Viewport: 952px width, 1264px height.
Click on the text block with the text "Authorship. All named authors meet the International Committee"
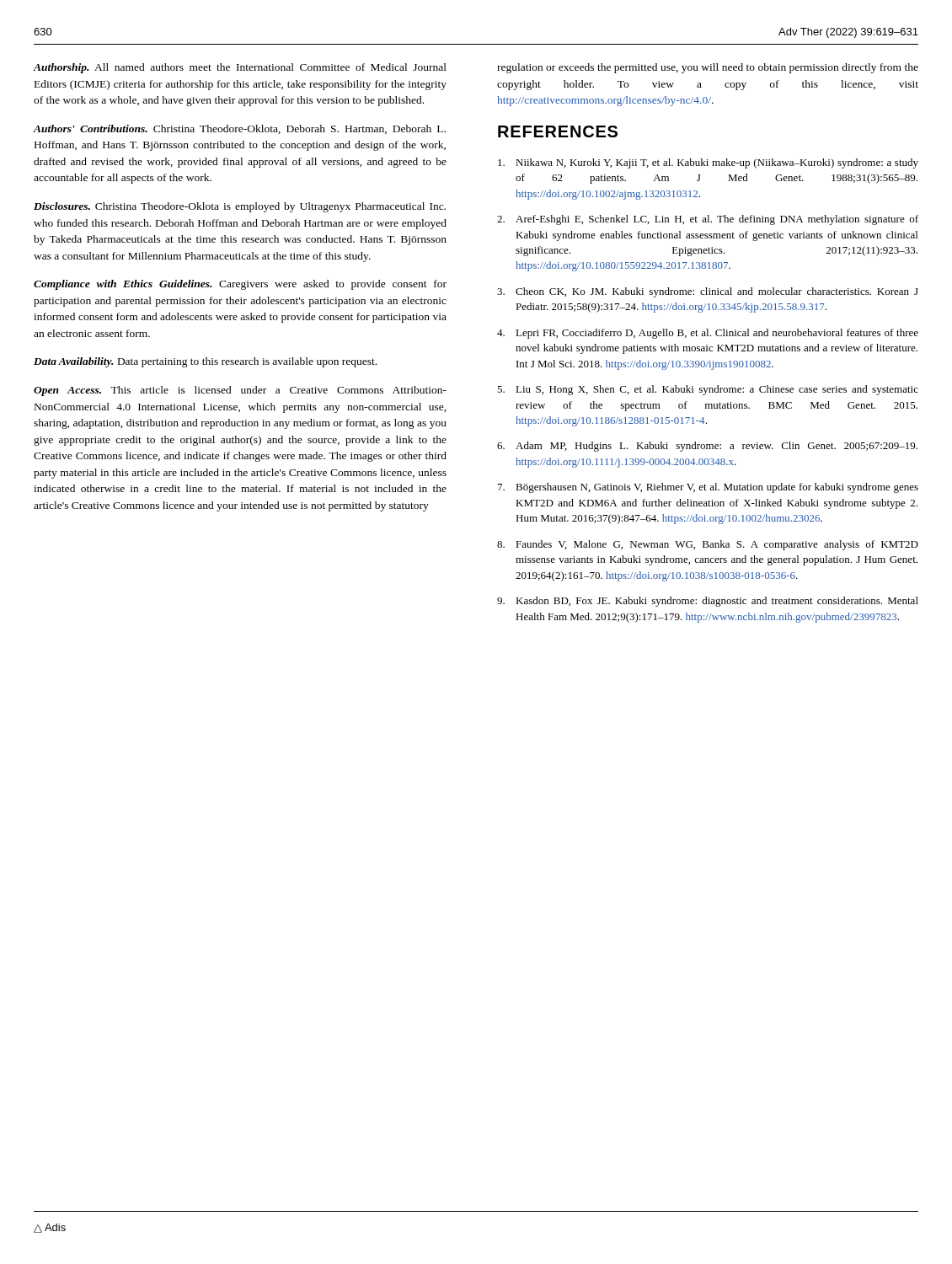tap(240, 83)
